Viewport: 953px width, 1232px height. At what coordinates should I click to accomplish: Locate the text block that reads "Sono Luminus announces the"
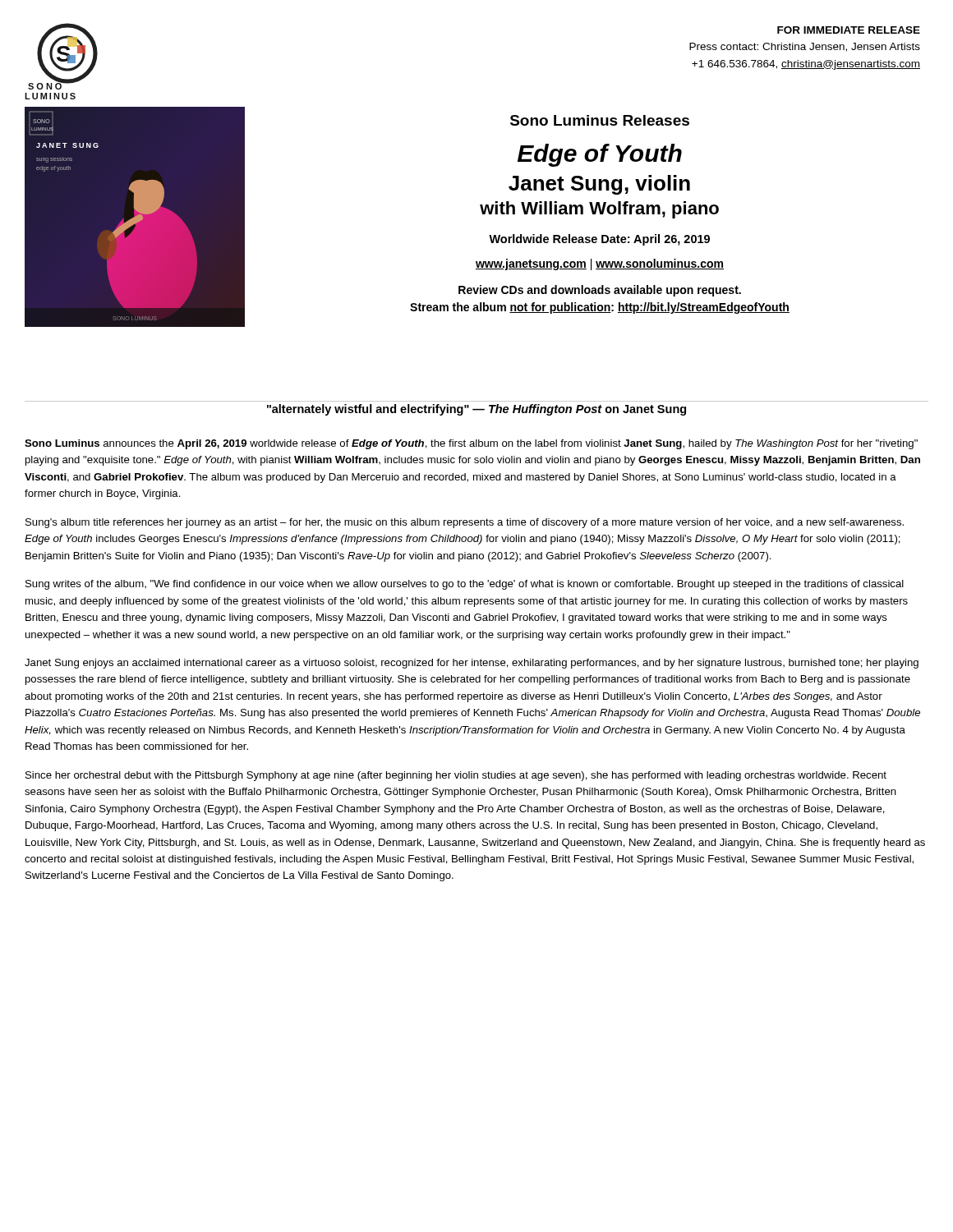pyautogui.click(x=473, y=468)
